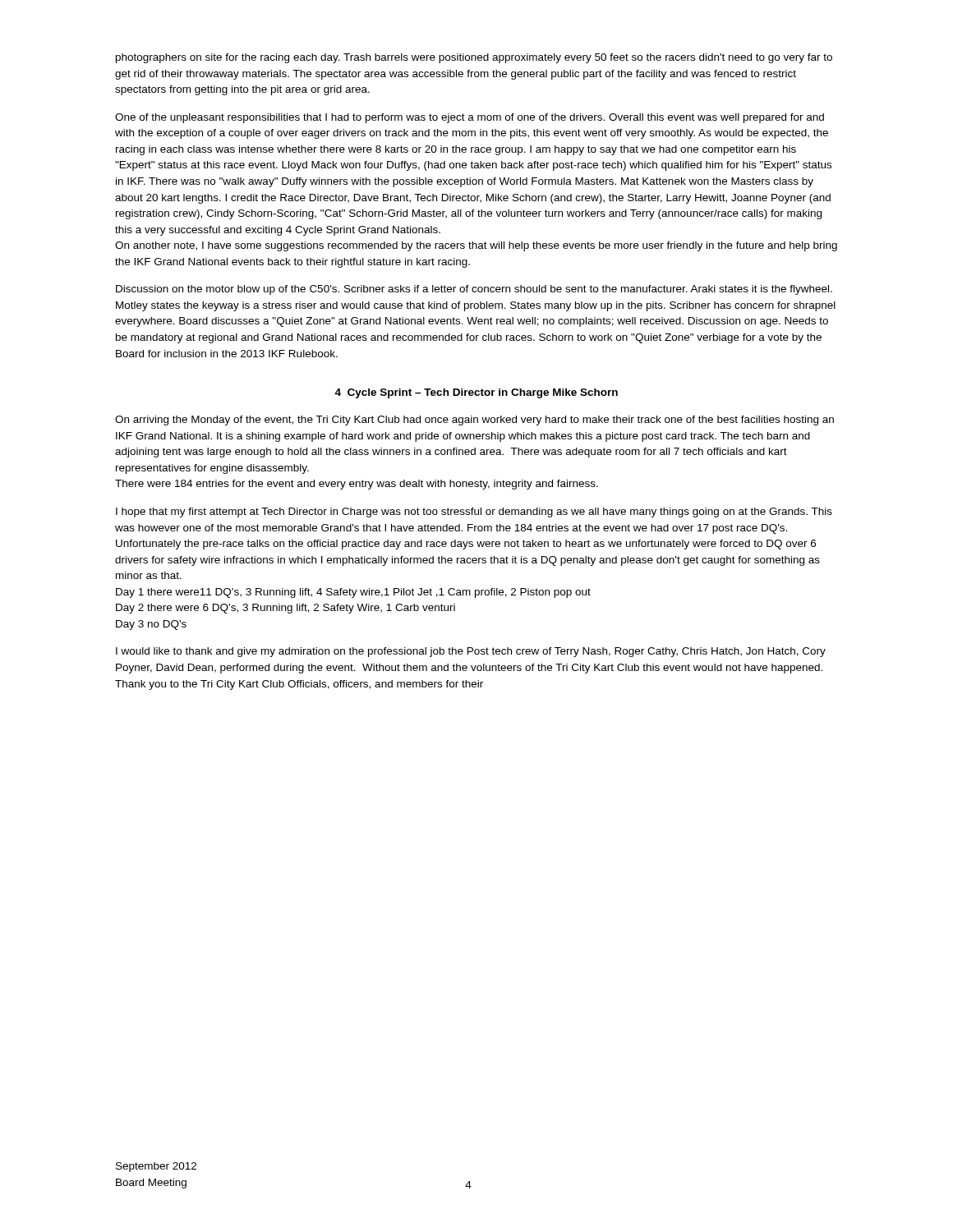Select the text block that reads "One of the unpleasant responsibilities that"
The width and height of the screenshot is (953, 1232).
476,189
